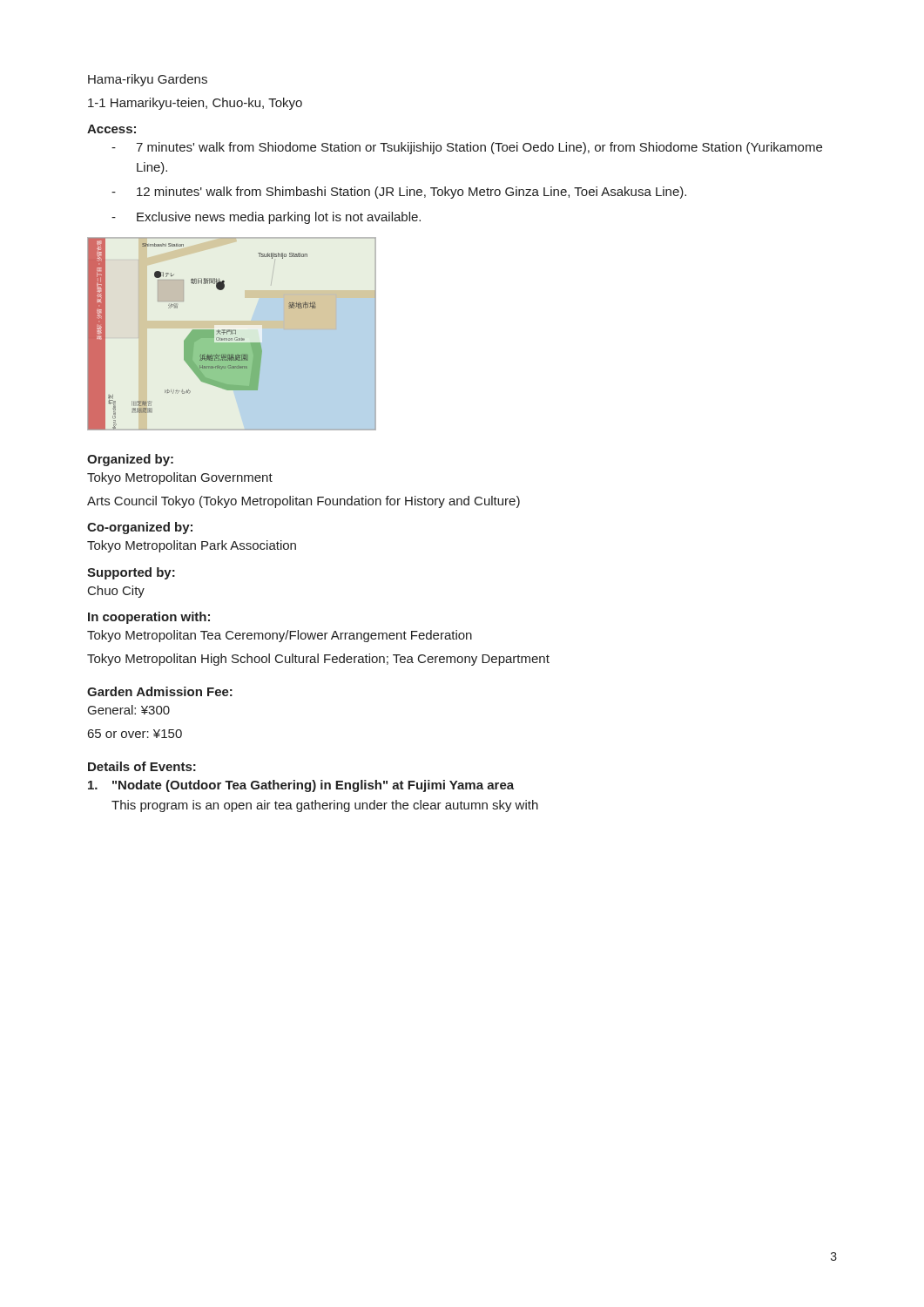Click on the region starting "- 12 minutes' walk from Shimbashi"

pos(462,192)
